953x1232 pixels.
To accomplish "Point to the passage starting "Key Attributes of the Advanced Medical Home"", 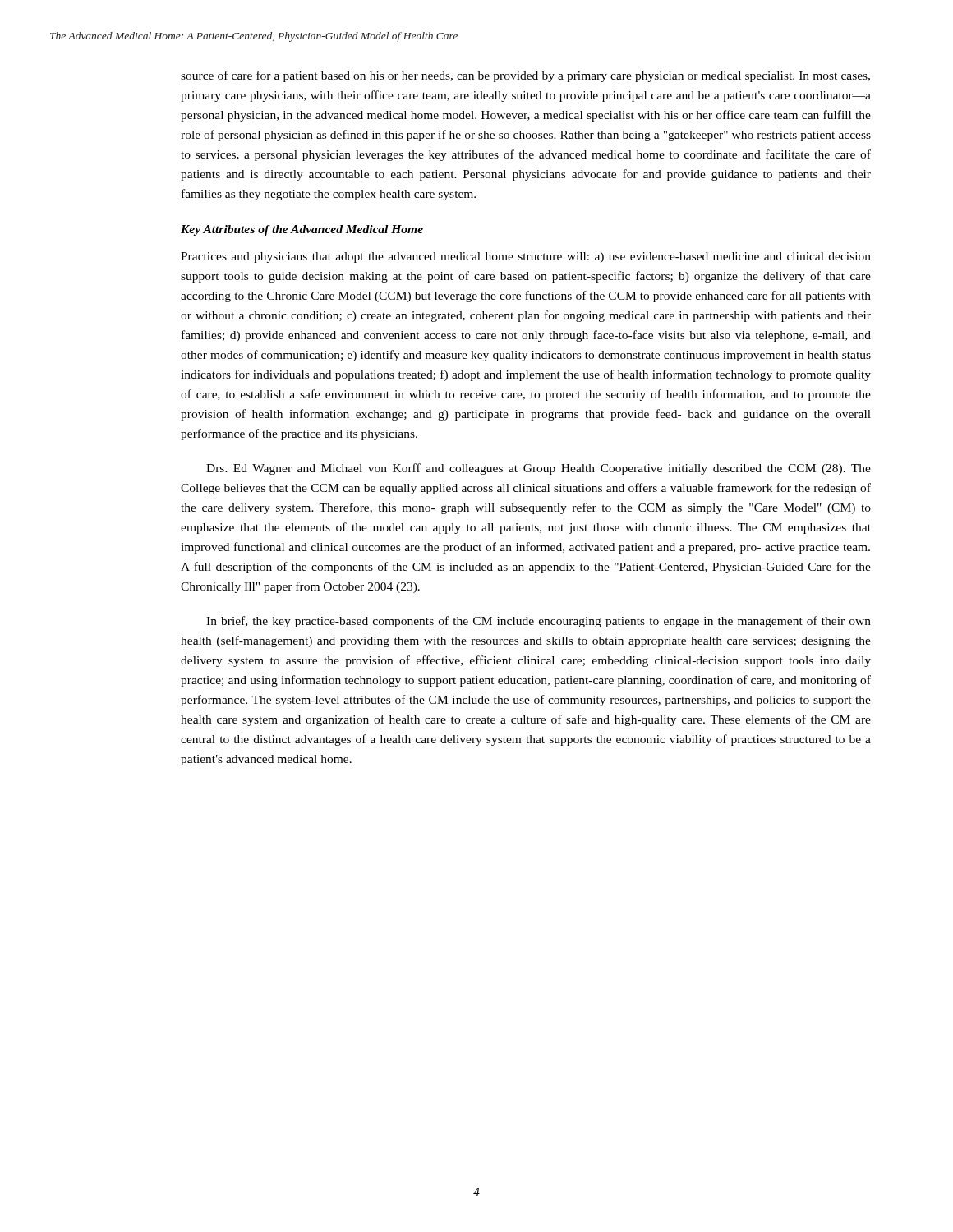I will 302,229.
